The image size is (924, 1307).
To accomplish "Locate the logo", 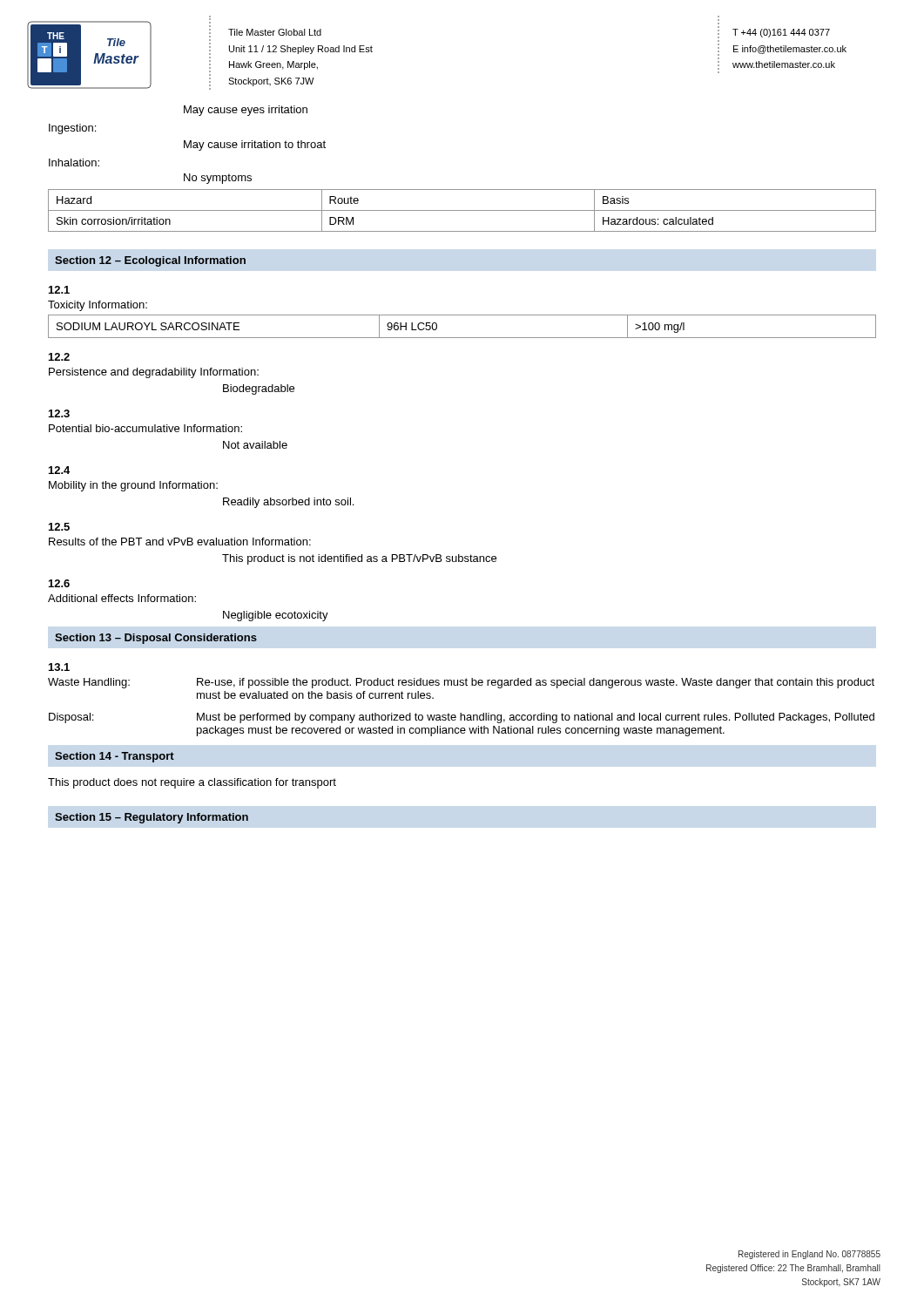I will 113,56.
